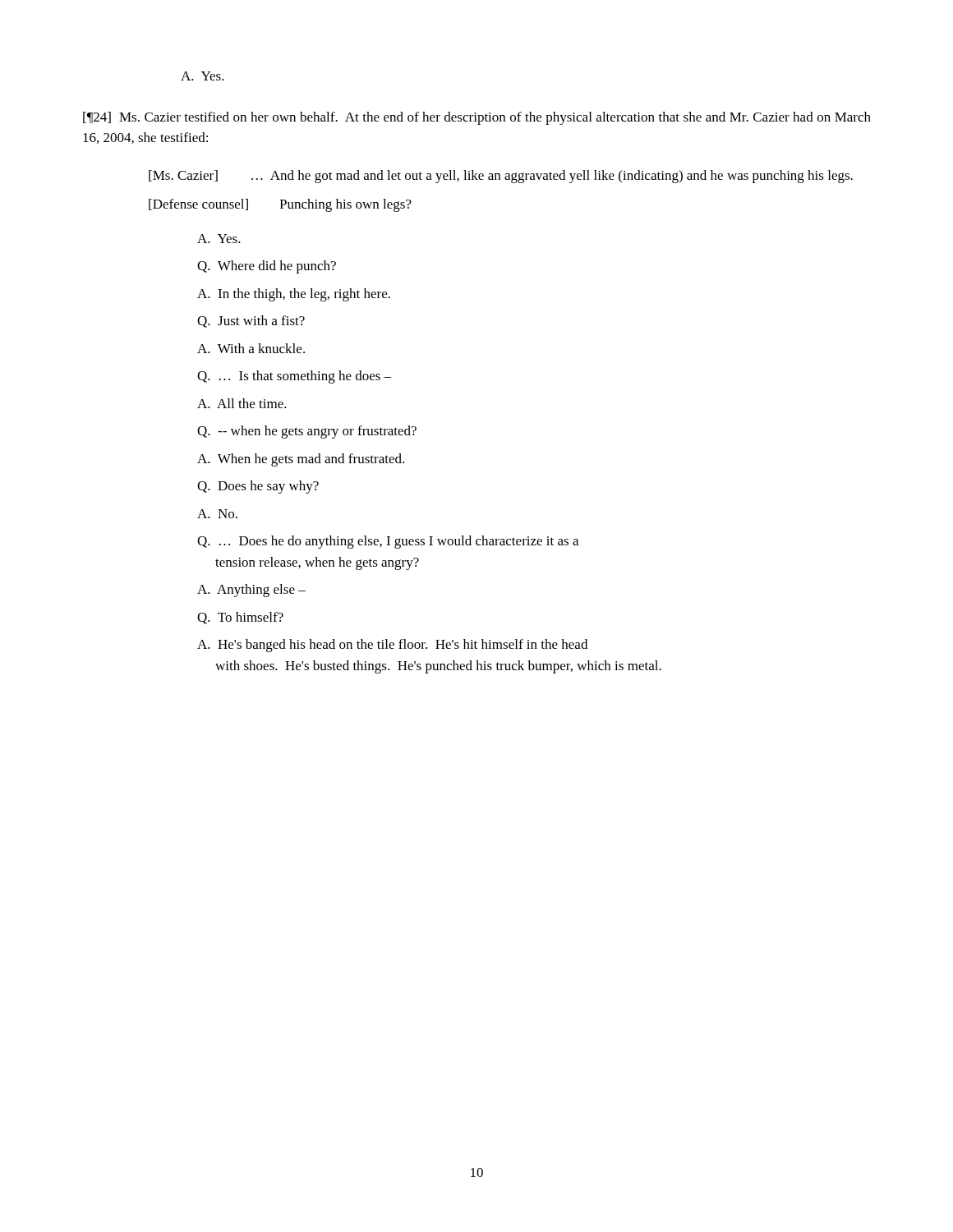This screenshot has height=1232, width=953.
Task: Locate the text block that reads "Q. -- when"
Action: tap(307, 431)
